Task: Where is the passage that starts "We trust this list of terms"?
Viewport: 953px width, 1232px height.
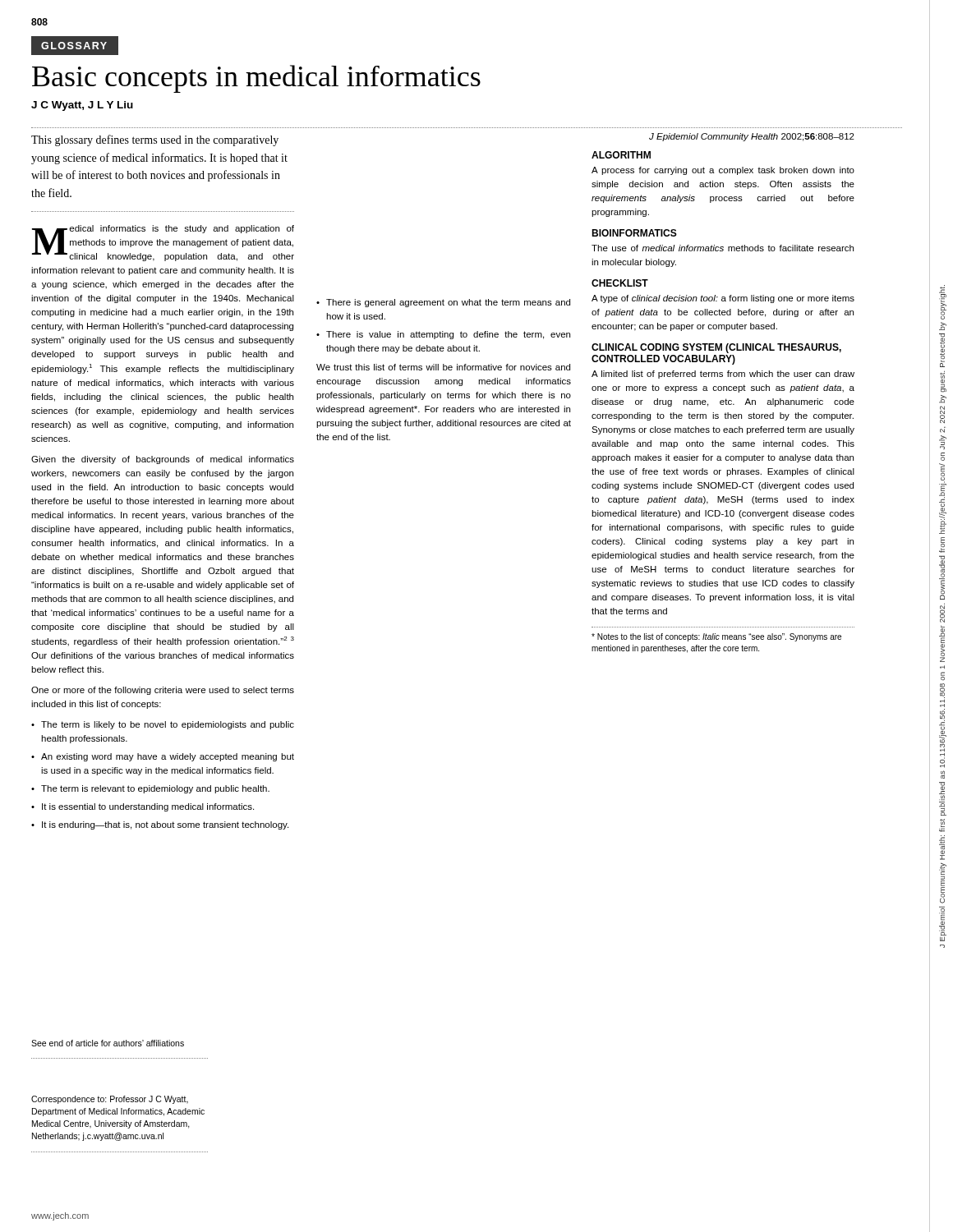Action: 444,402
